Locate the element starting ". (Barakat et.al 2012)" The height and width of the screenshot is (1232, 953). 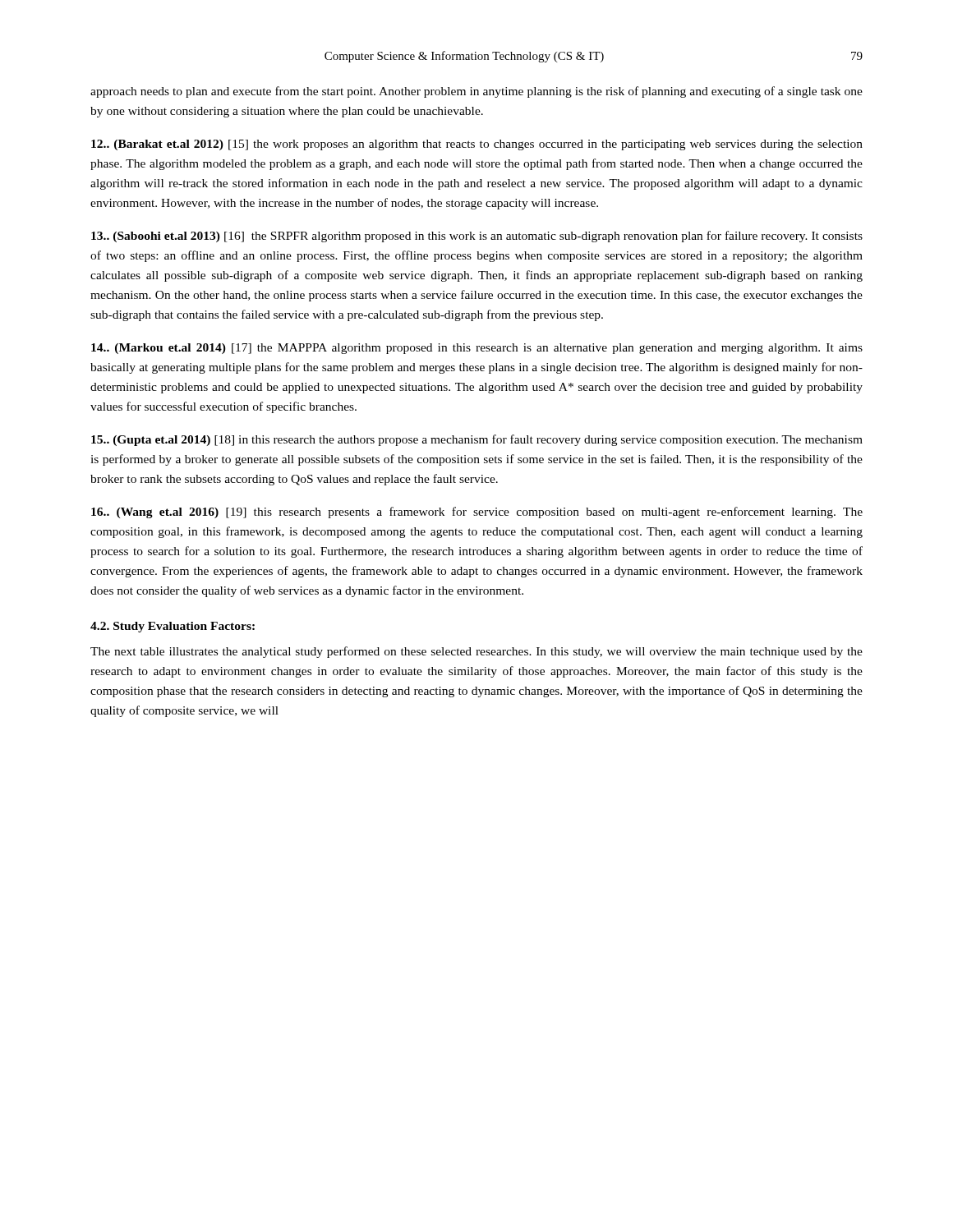point(476,173)
